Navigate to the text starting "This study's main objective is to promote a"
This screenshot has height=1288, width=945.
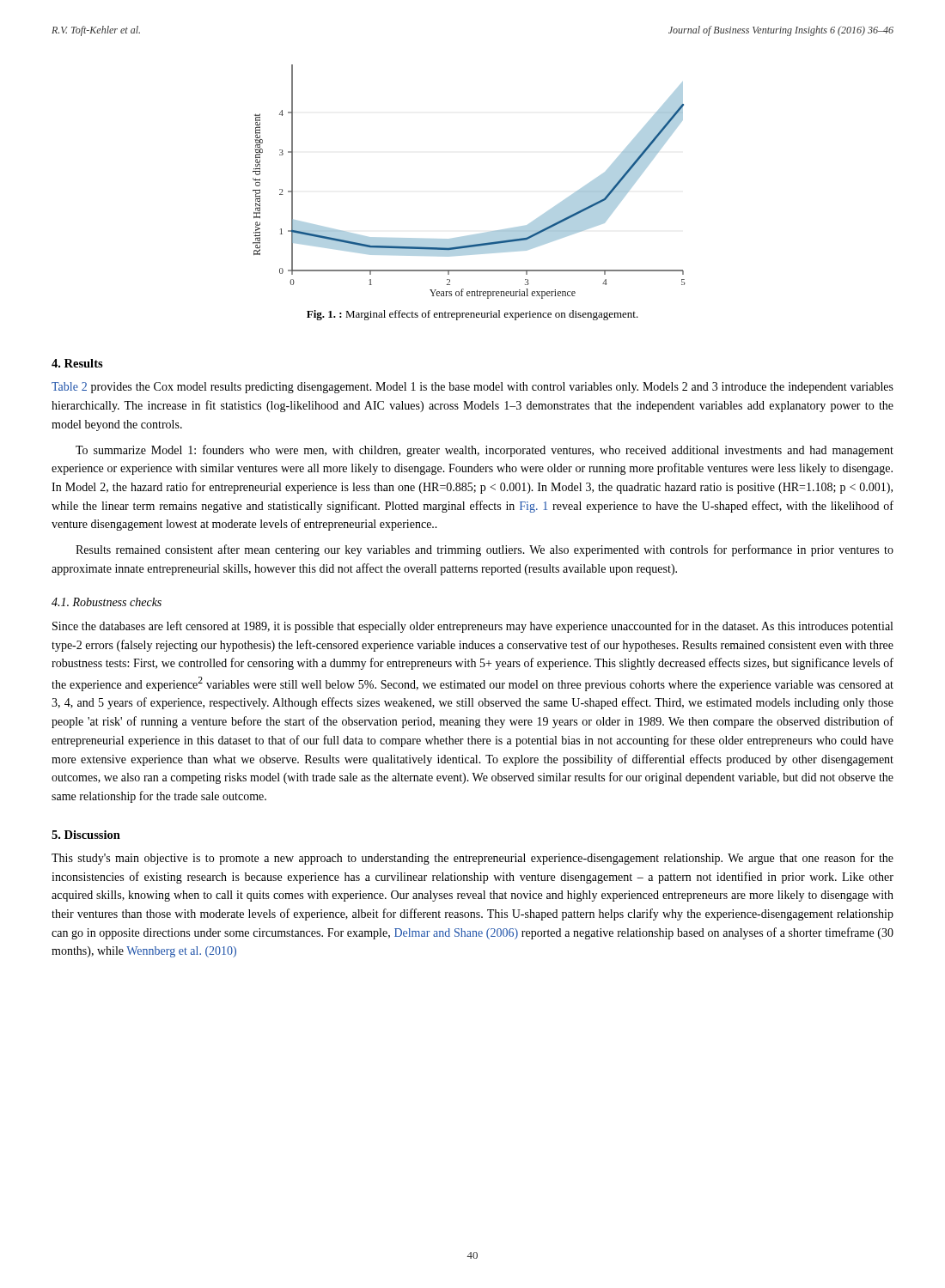point(472,905)
